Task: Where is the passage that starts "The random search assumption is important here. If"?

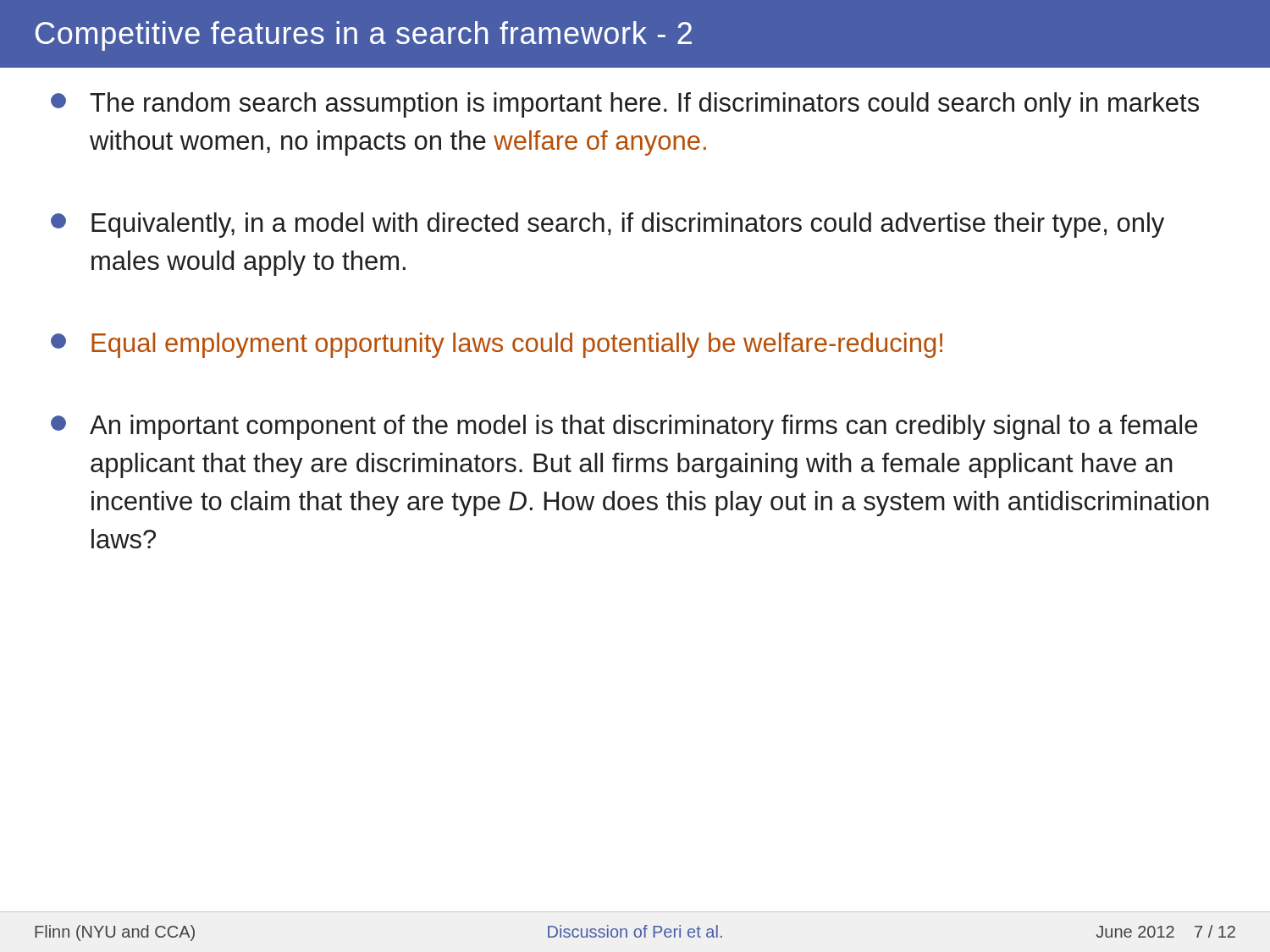Action: pyautogui.click(x=635, y=123)
